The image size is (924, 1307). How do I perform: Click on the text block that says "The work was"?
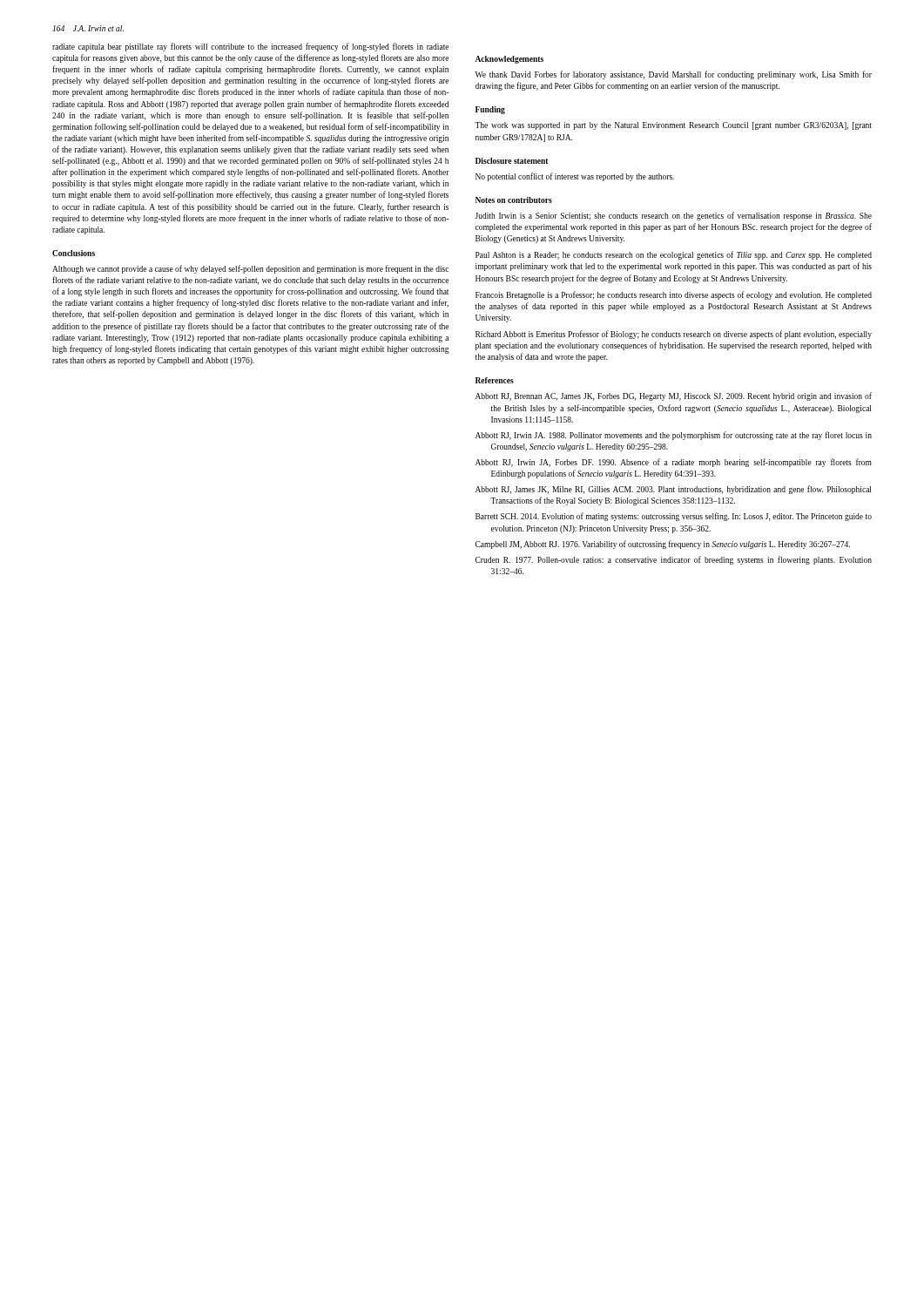tap(673, 132)
